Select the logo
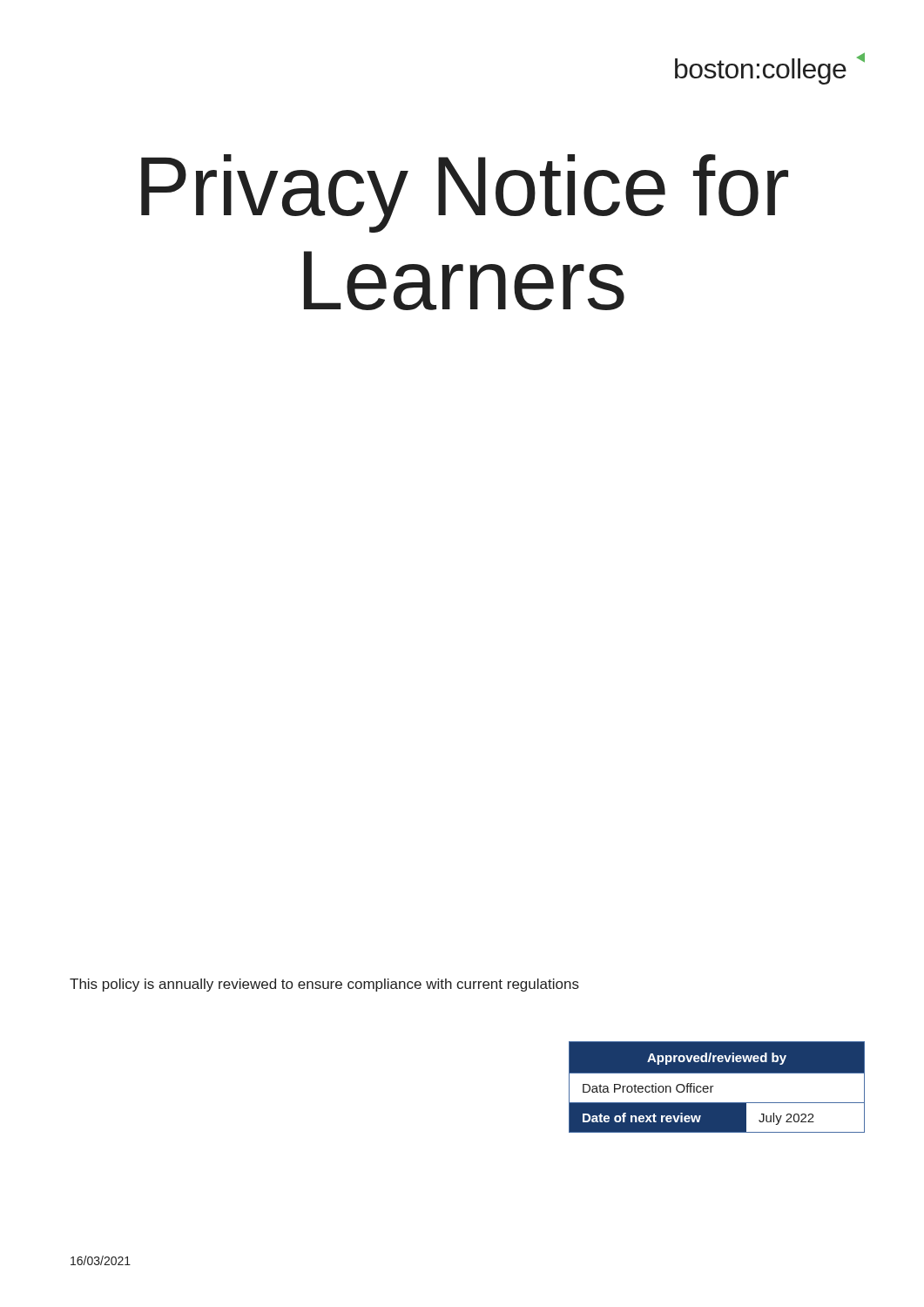The image size is (924, 1307). point(769,70)
